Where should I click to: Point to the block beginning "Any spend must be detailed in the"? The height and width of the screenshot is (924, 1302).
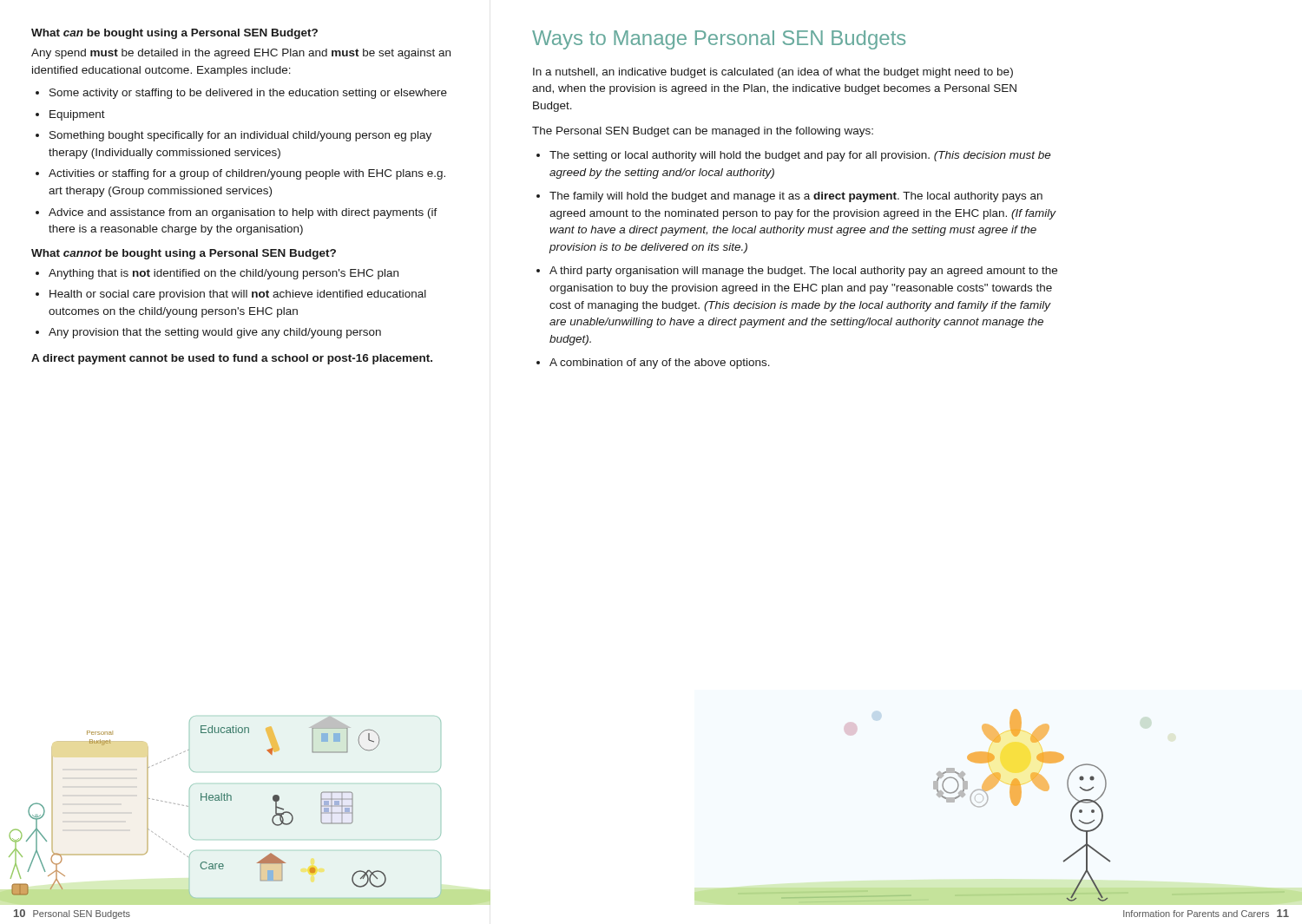click(x=241, y=61)
